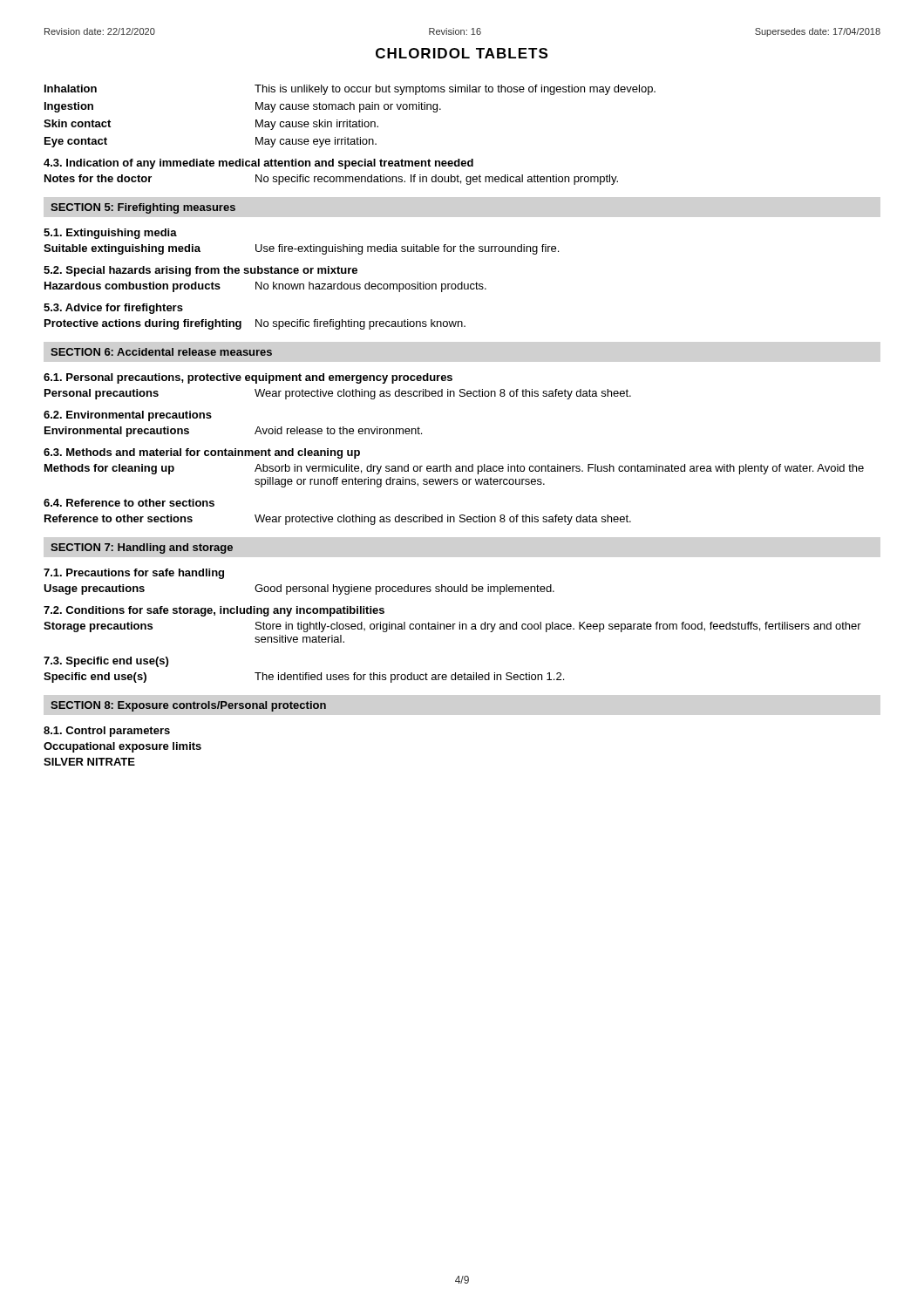Viewport: 924px width, 1308px height.
Task: Find the text starting "Personal precautions Wear protective clothing as described in"
Action: pos(462,393)
